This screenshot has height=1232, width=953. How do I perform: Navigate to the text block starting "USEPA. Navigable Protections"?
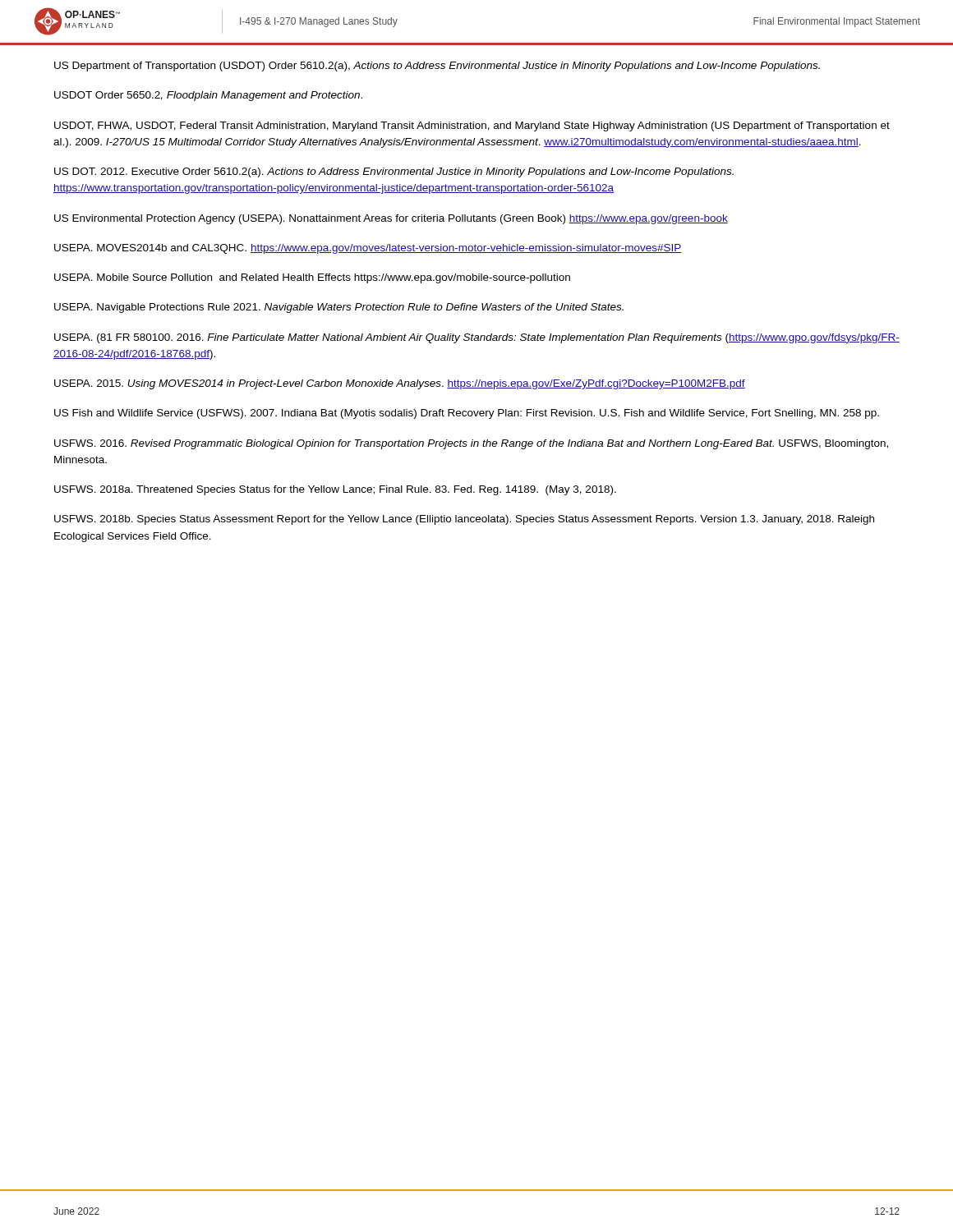(339, 307)
